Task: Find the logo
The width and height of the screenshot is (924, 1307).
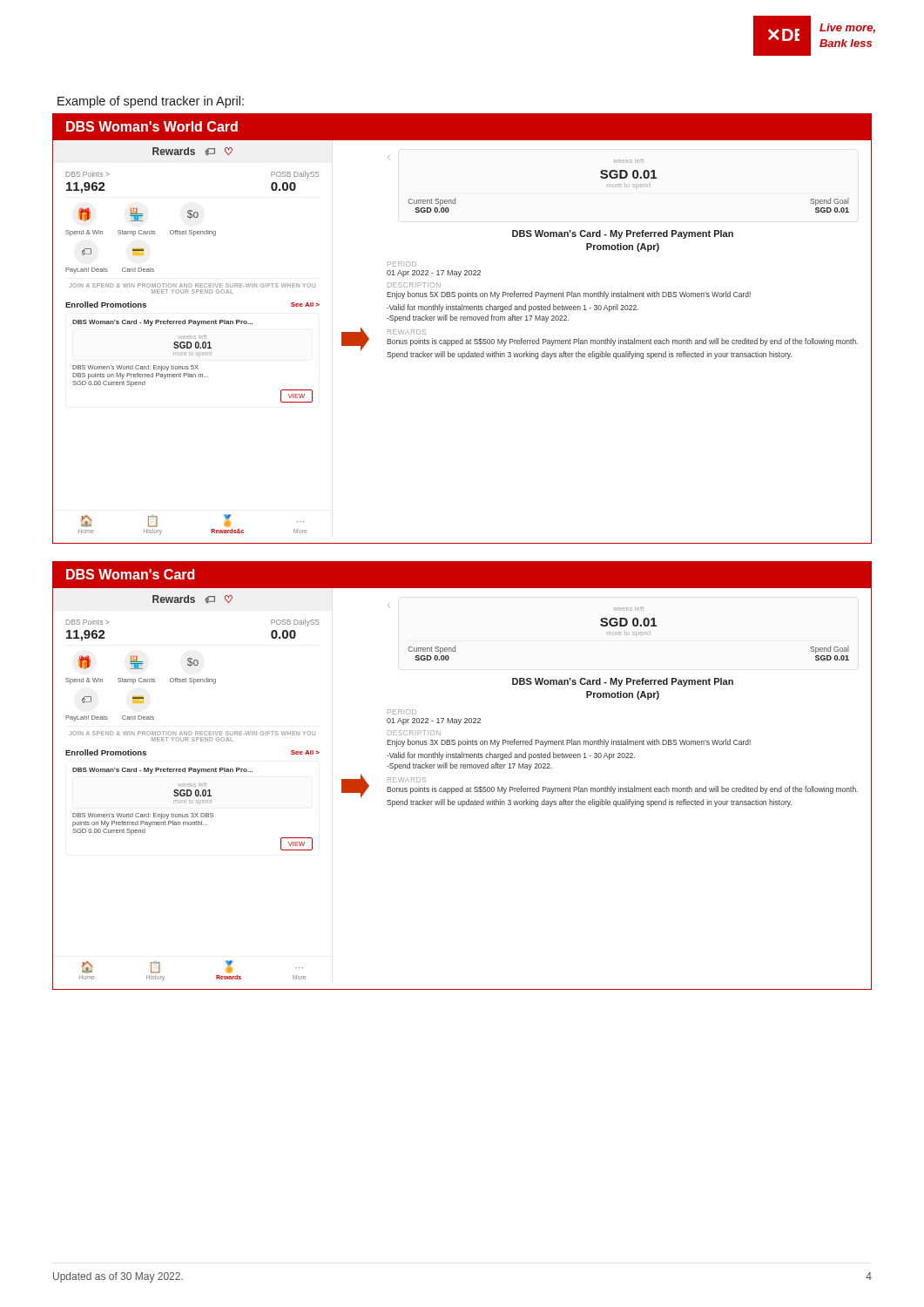Action: click(x=815, y=36)
